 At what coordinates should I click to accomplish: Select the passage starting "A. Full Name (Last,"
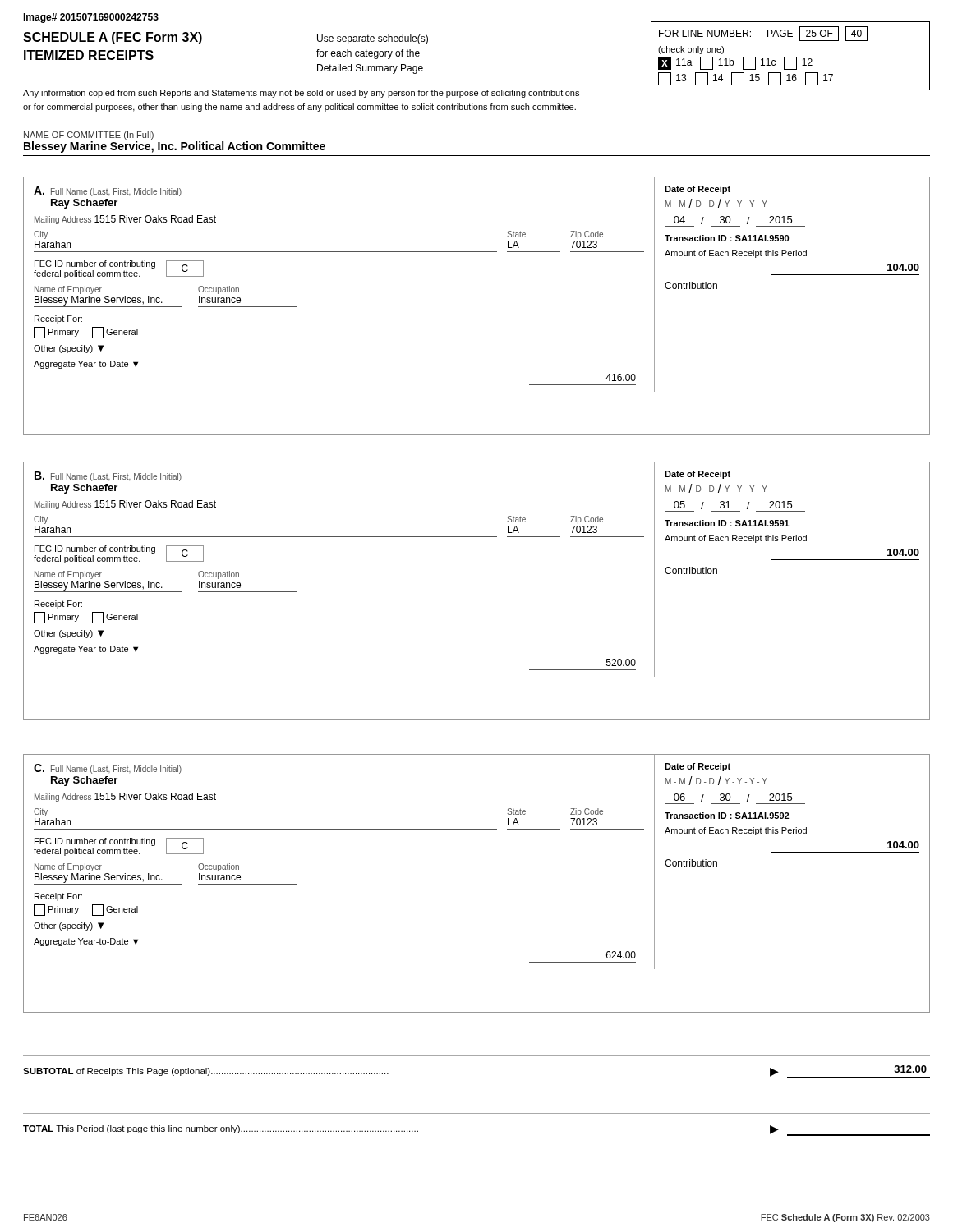tap(476, 285)
